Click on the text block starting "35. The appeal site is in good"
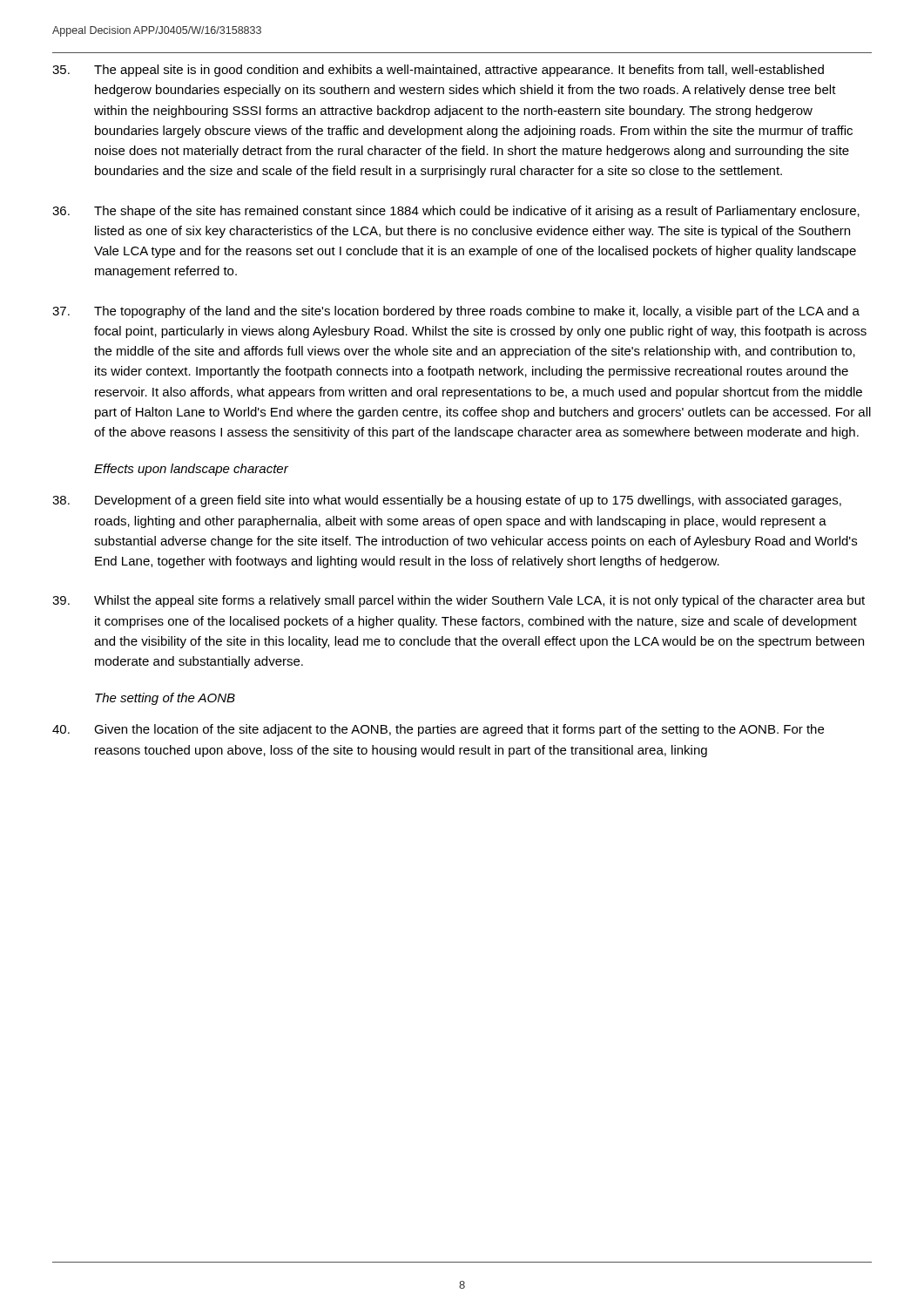Screen dimensions: 1307x924 tap(462, 120)
